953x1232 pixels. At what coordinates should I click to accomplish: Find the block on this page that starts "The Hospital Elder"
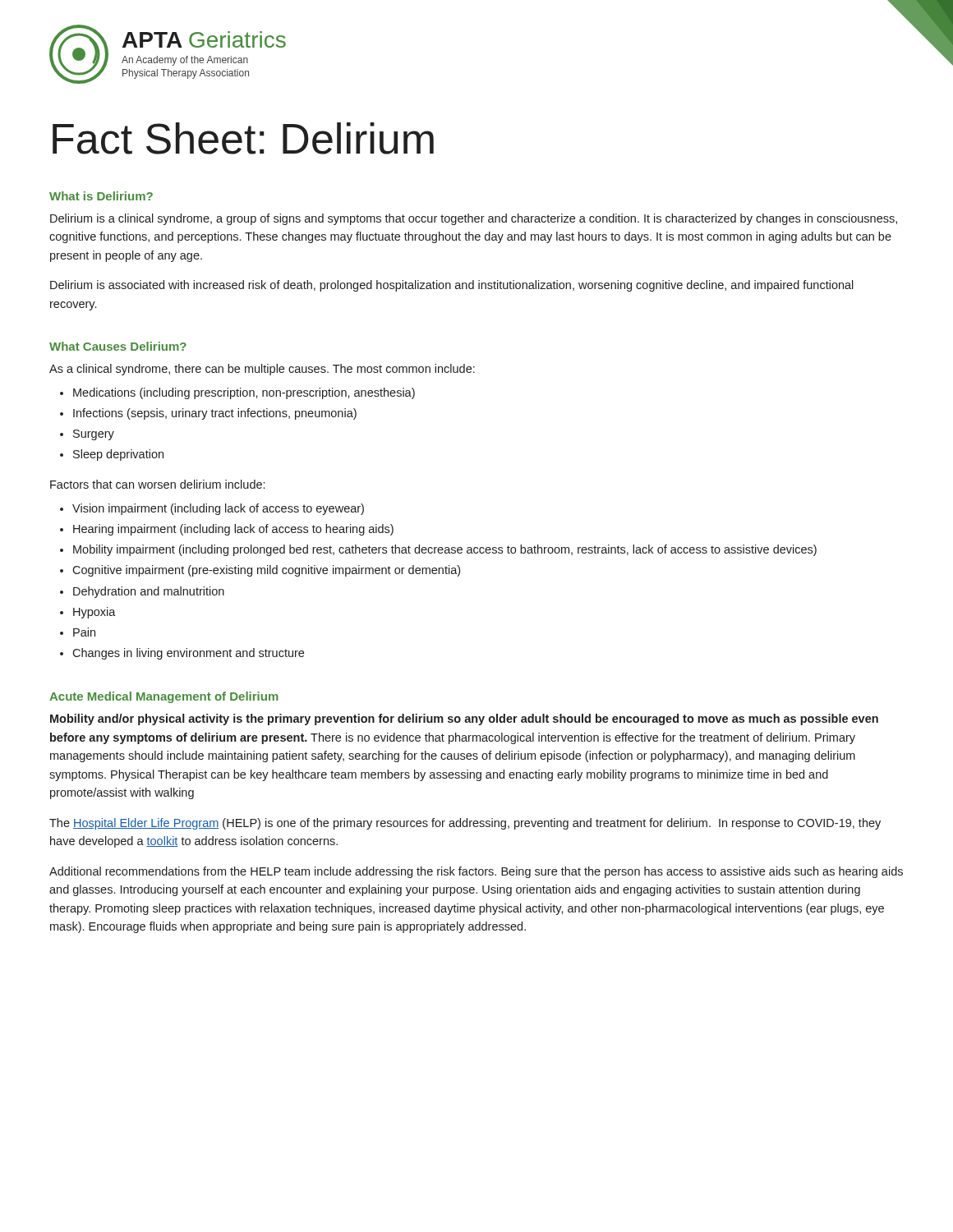[x=476, y=832]
